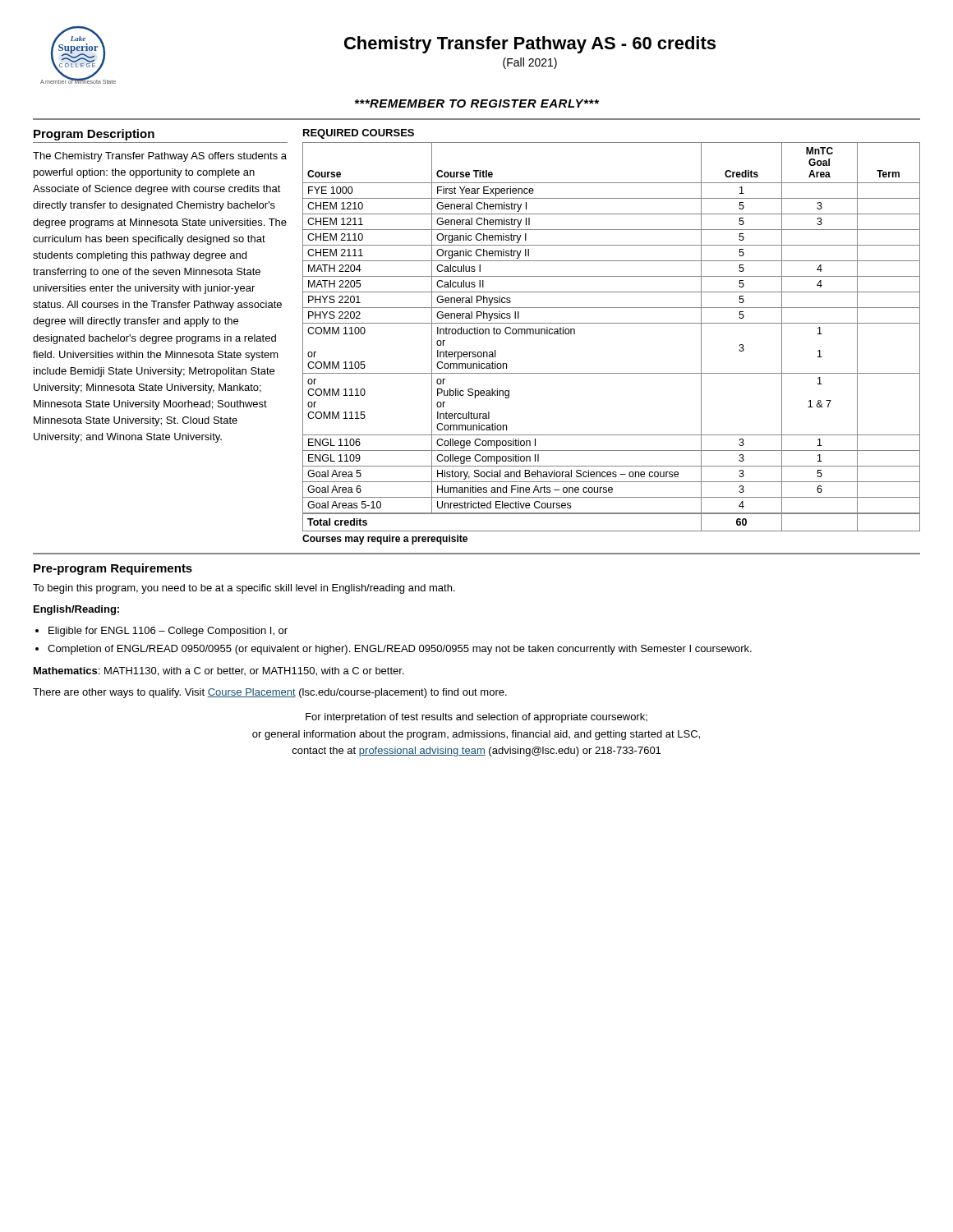Point to the block beginning "To begin this program, you need to be"
The height and width of the screenshot is (1232, 953).
coord(244,588)
